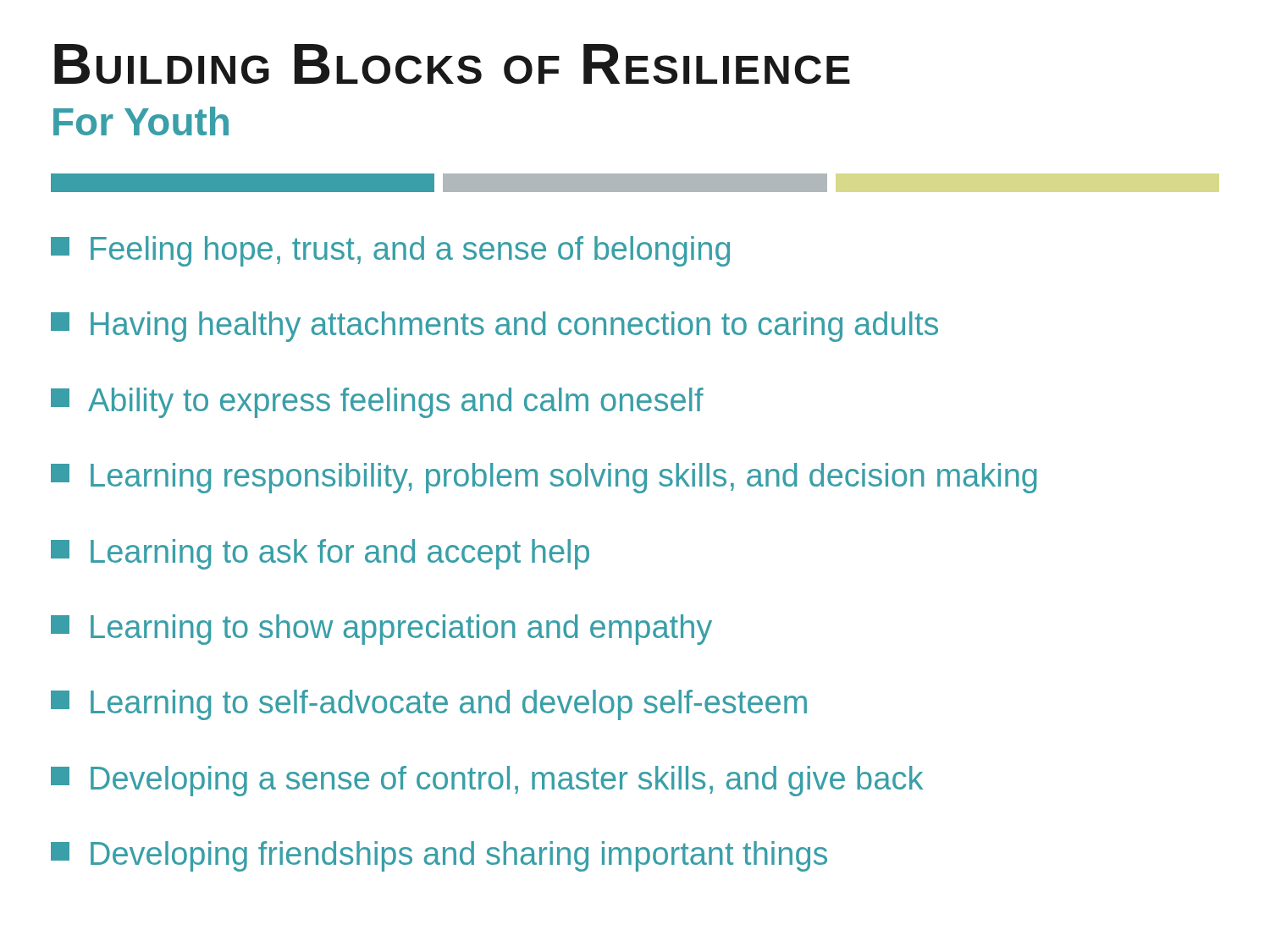Click on the element starting "Developing a sense of control, master"
Image resolution: width=1270 pixels, height=952 pixels.
point(627,779)
